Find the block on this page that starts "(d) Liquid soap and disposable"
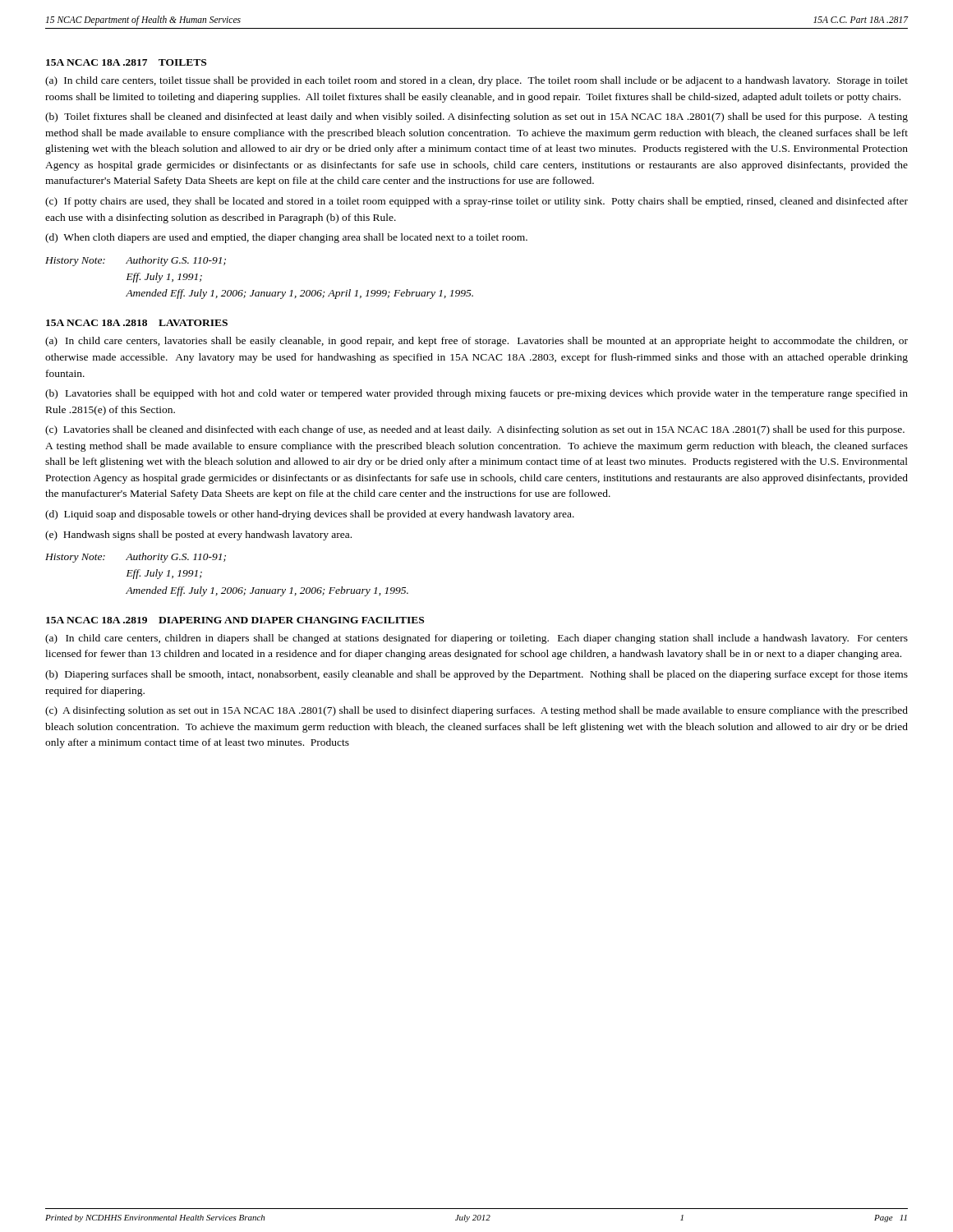This screenshot has height=1232, width=953. (310, 514)
